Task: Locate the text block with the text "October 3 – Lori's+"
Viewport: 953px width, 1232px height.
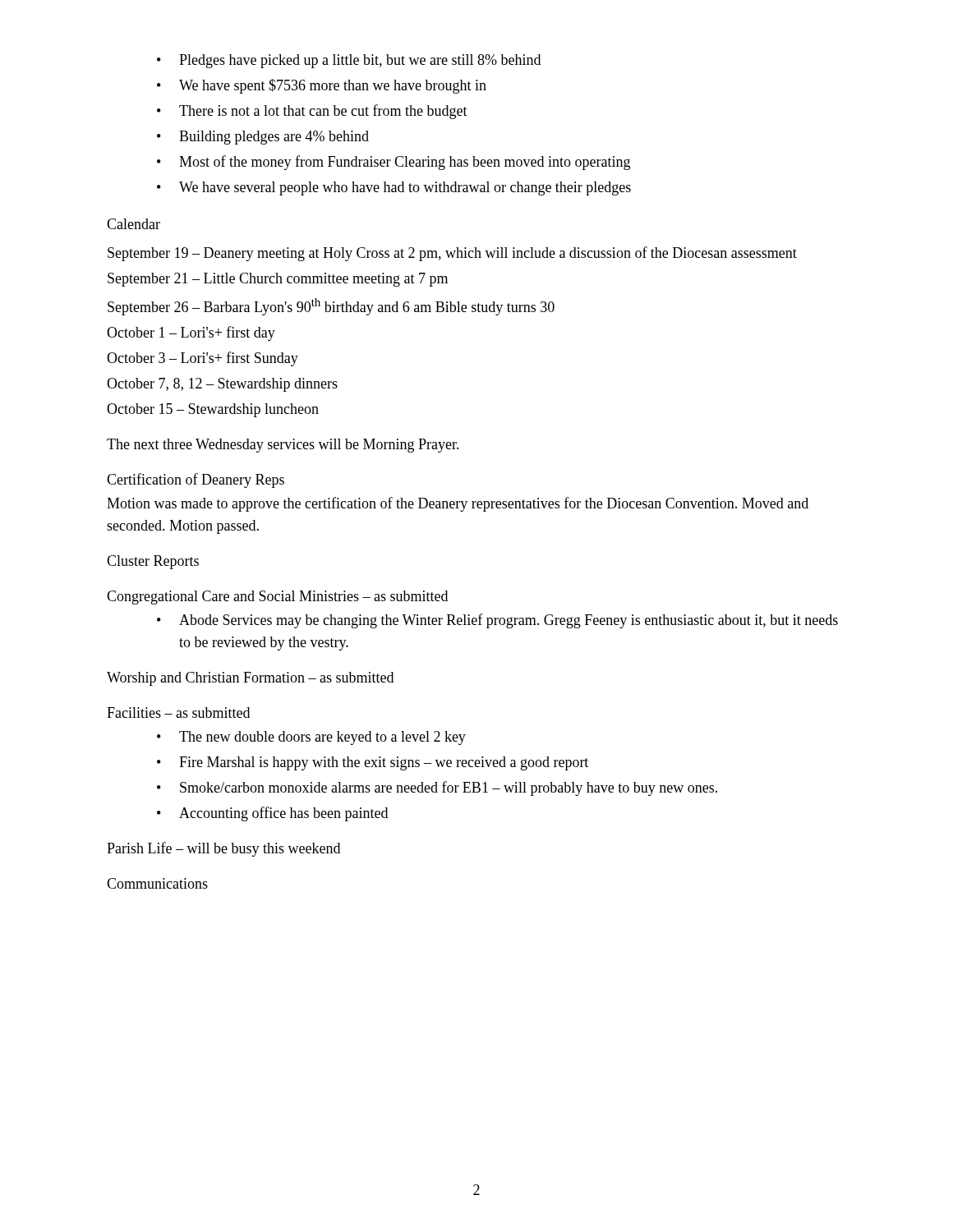Action: click(x=202, y=358)
